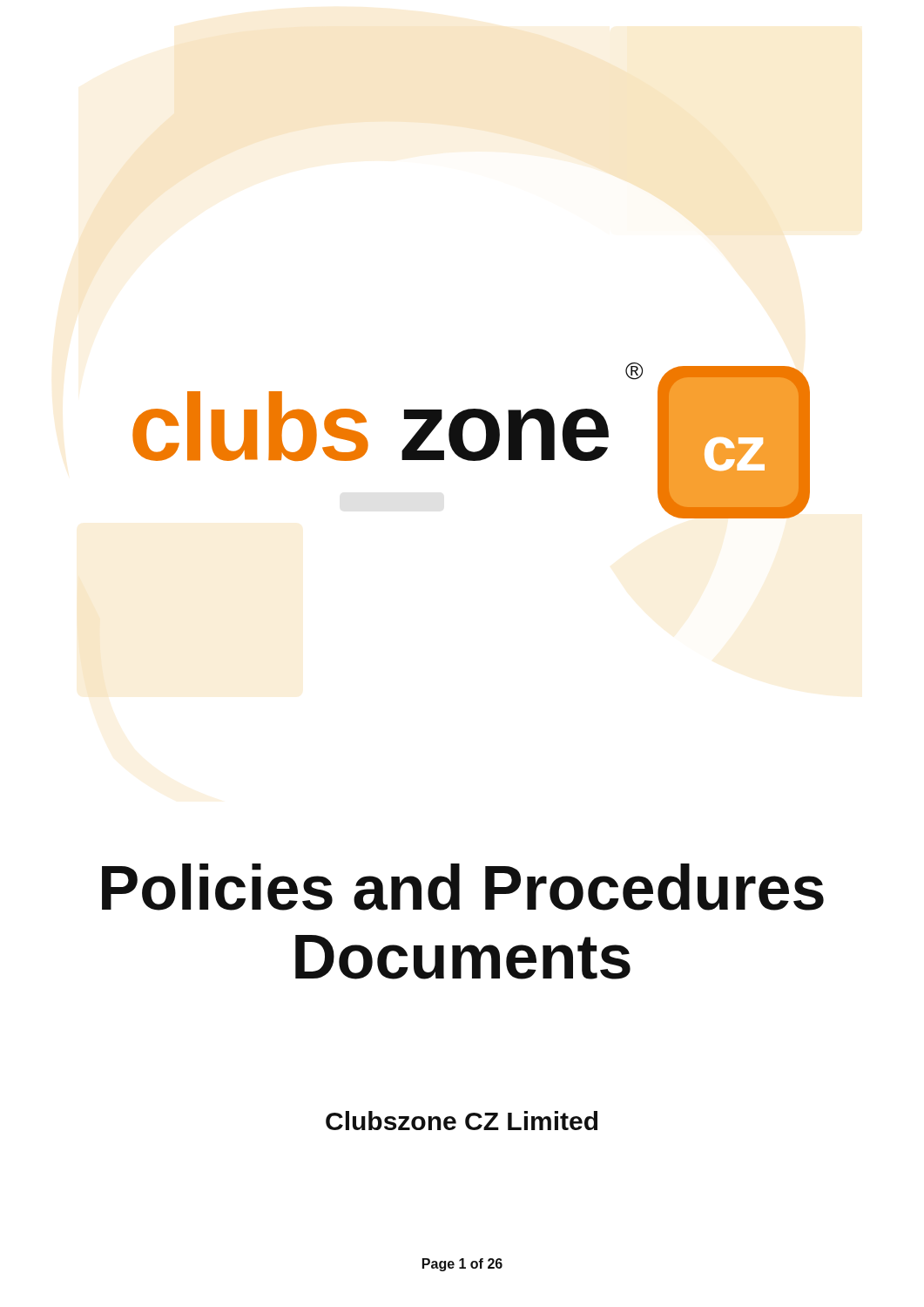Viewport: 924px width, 1307px height.
Task: Select the logo
Action: tap(462, 401)
